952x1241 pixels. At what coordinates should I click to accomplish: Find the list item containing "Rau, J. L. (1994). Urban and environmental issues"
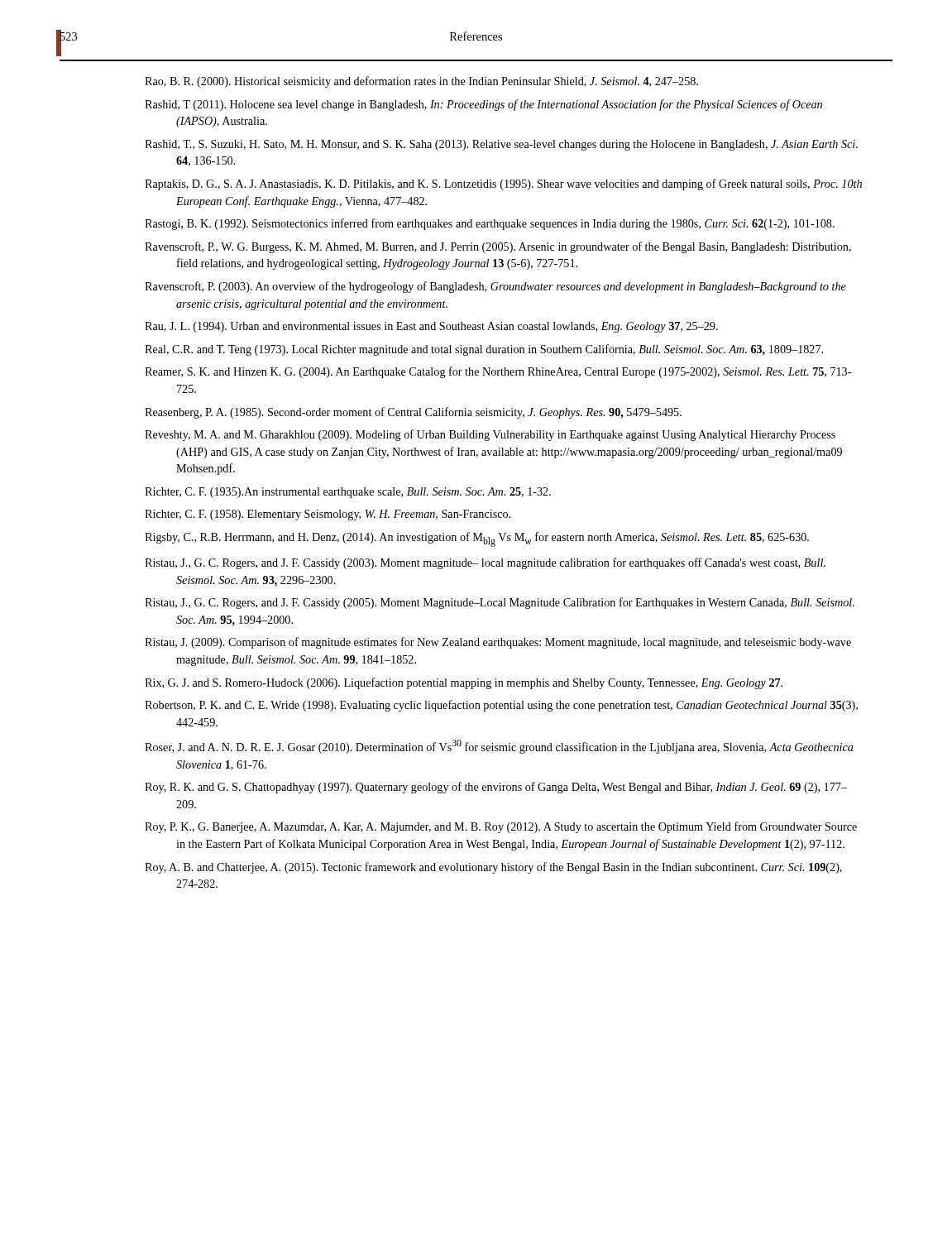(x=432, y=326)
